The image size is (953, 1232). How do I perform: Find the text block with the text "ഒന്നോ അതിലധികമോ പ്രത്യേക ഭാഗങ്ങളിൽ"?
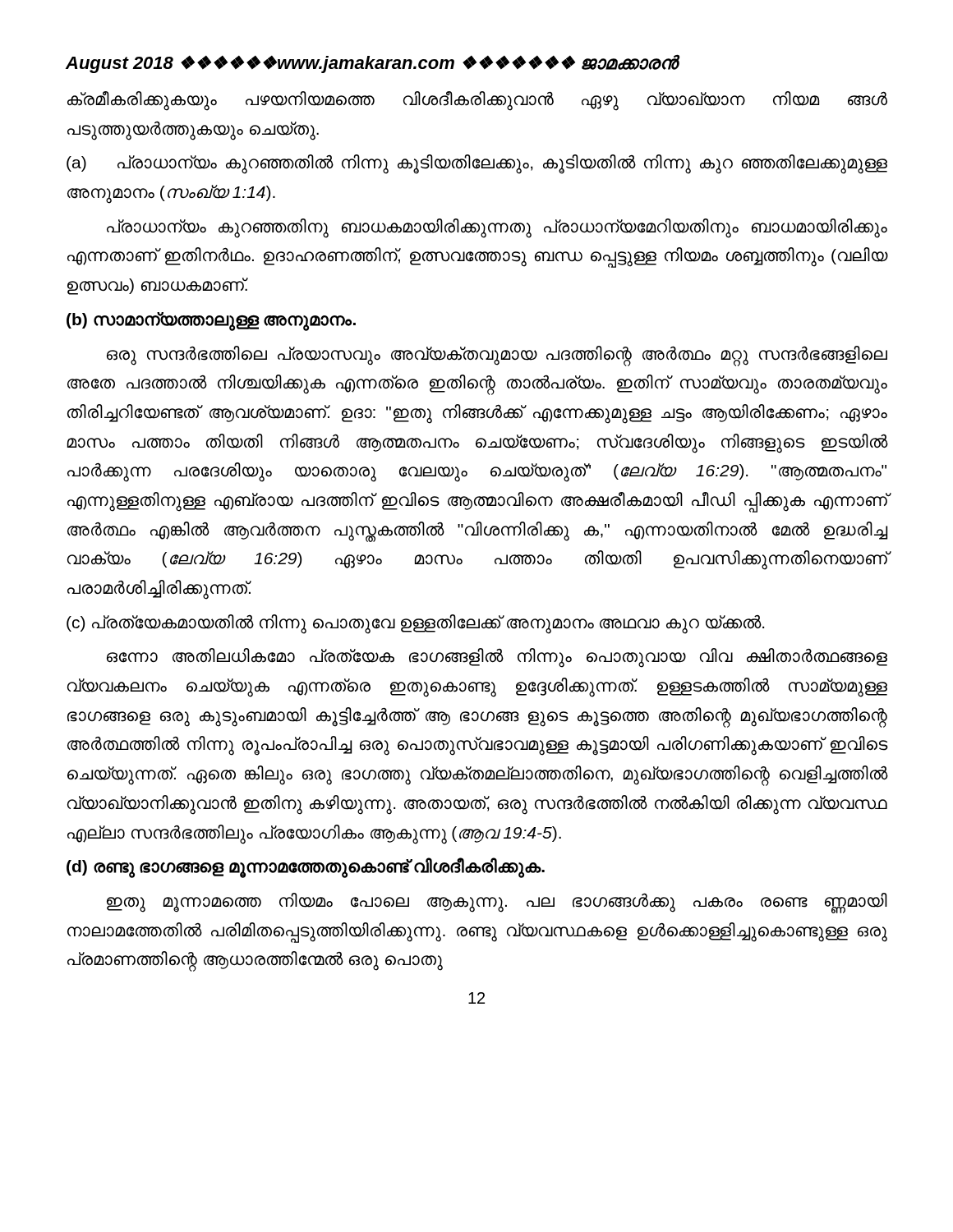(476, 744)
